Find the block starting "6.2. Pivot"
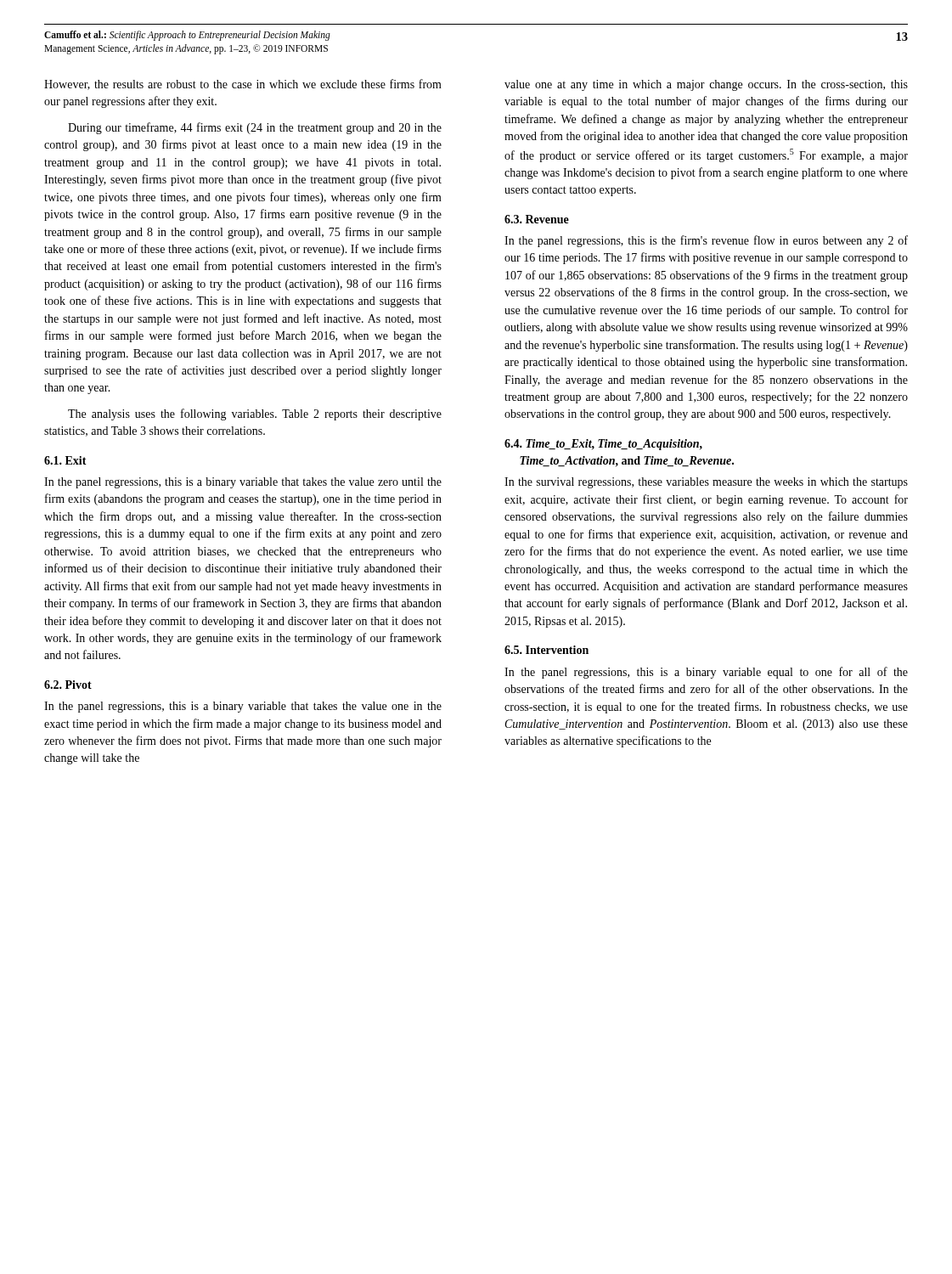The image size is (952, 1274). click(x=68, y=685)
